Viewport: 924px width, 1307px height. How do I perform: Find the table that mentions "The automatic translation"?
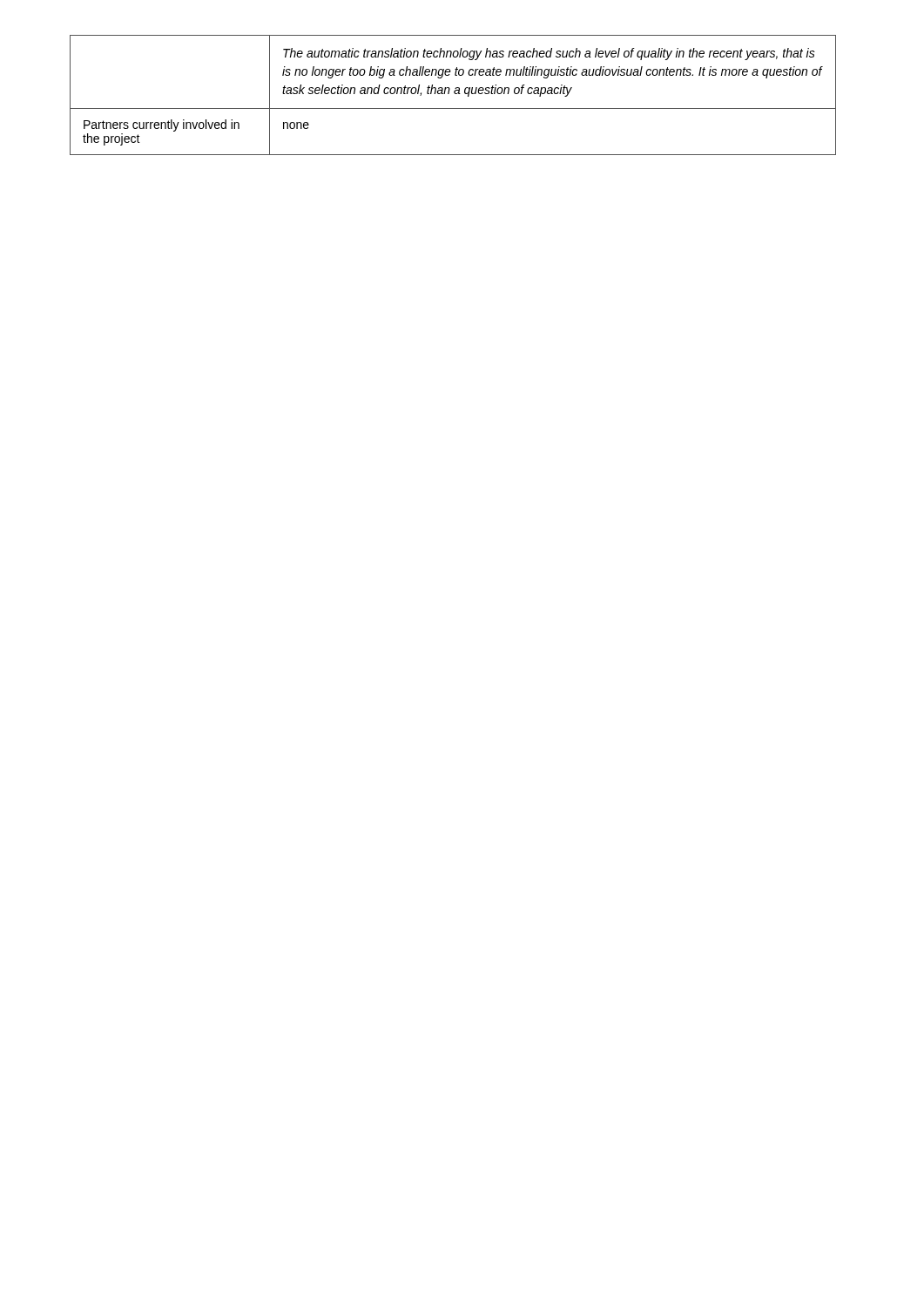tap(453, 95)
